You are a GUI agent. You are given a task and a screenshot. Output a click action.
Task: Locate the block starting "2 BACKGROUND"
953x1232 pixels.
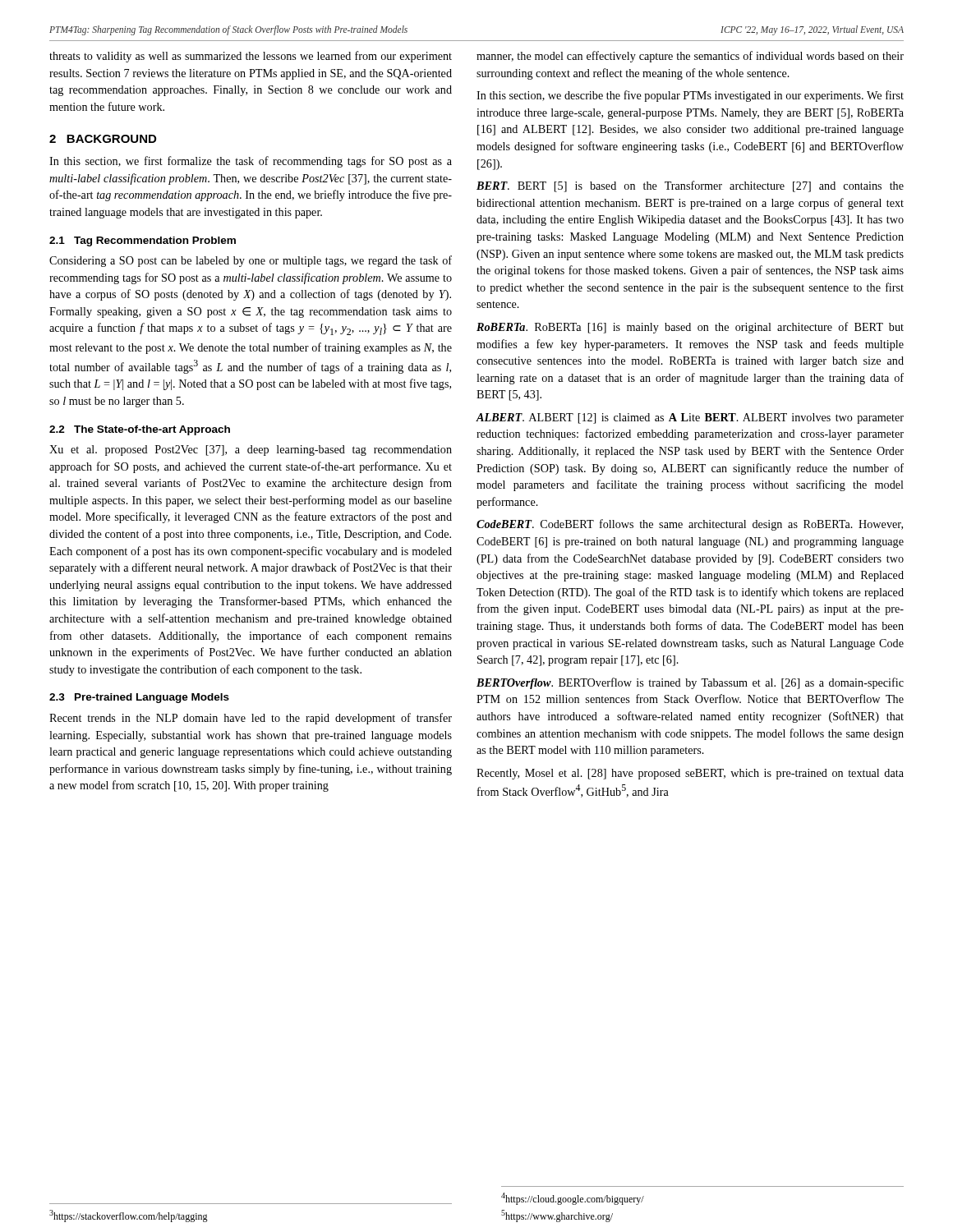(103, 139)
